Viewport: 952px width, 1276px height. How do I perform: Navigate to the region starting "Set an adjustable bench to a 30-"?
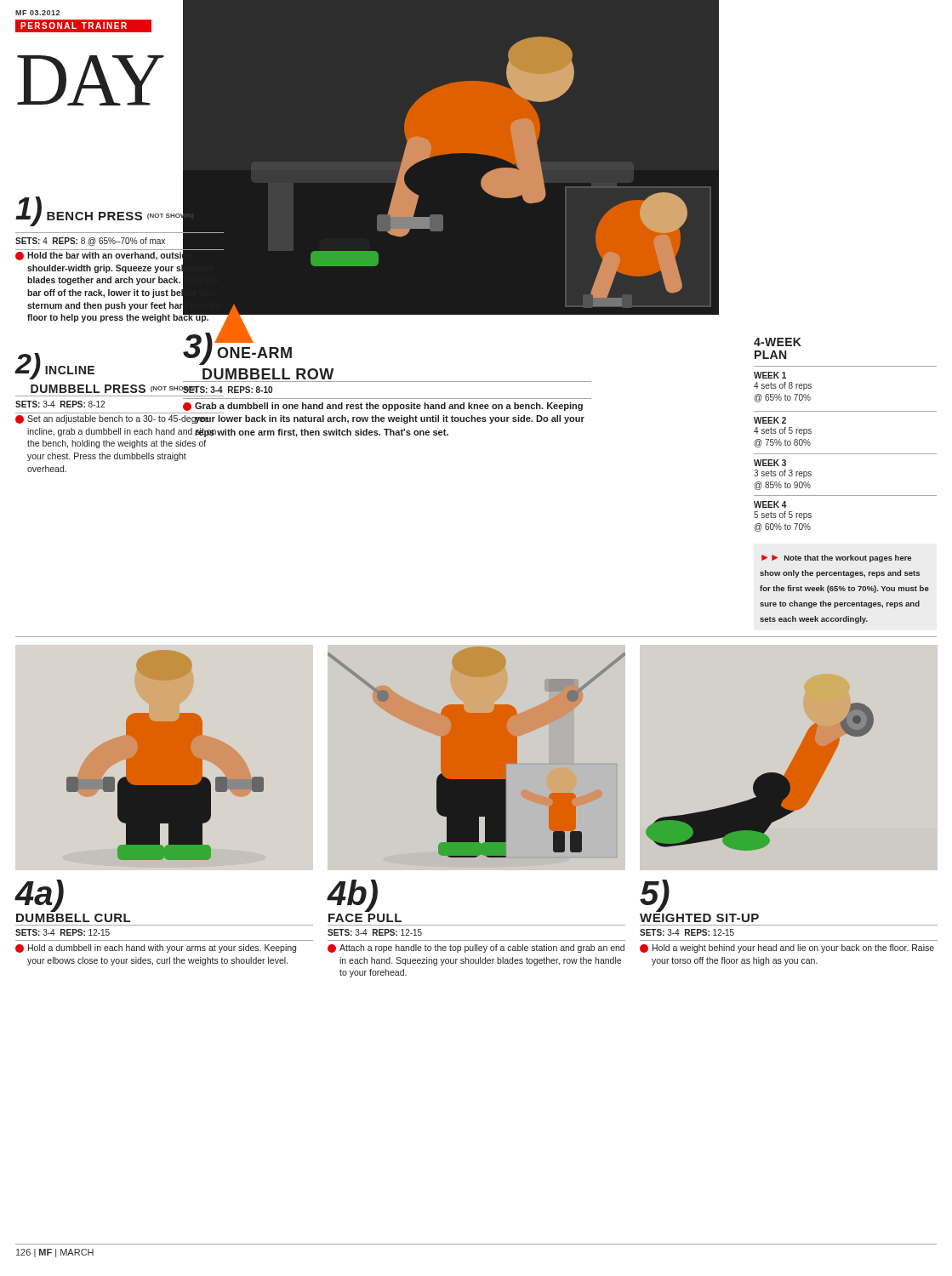point(120,444)
